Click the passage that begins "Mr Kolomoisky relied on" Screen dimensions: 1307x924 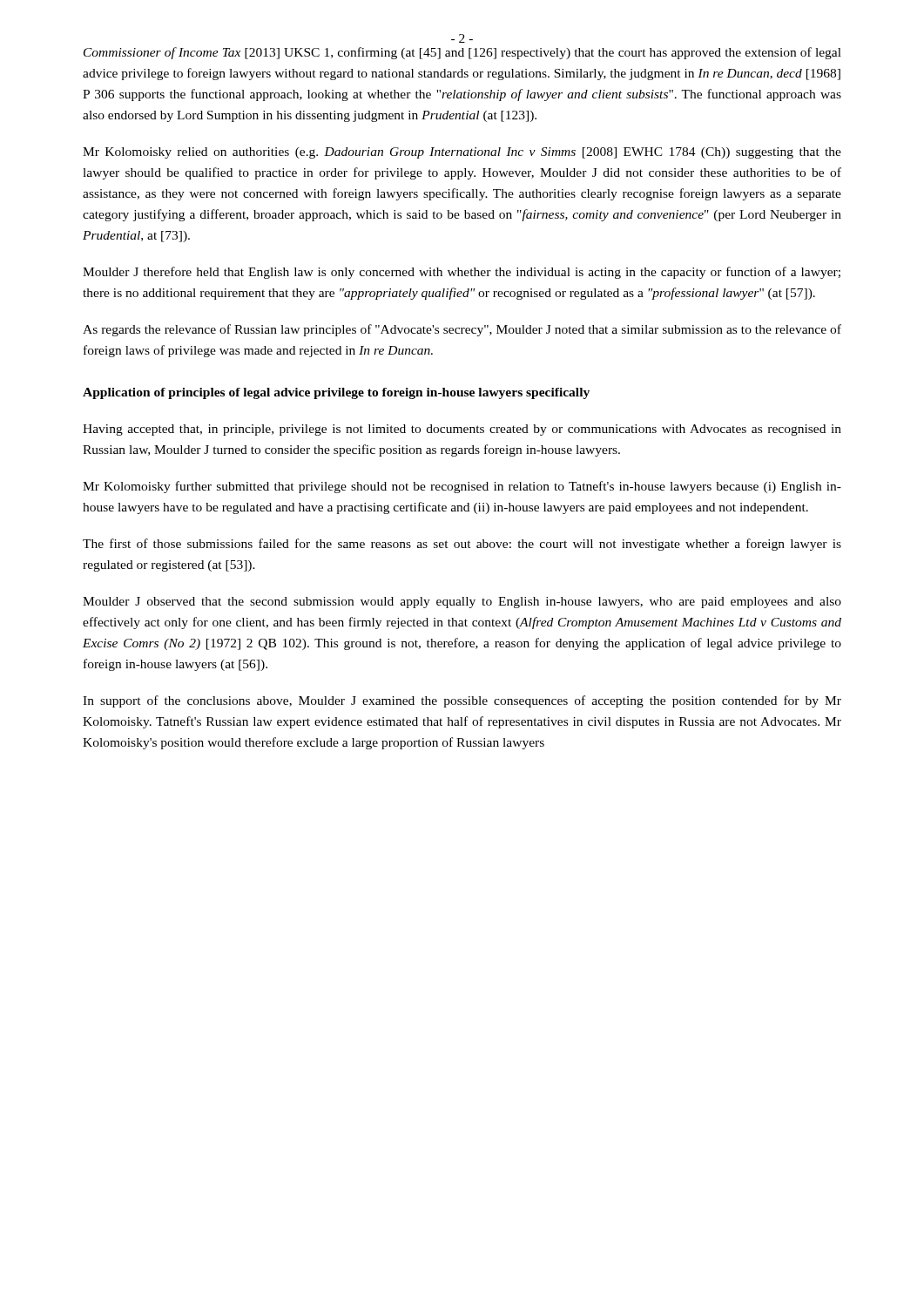(x=462, y=193)
